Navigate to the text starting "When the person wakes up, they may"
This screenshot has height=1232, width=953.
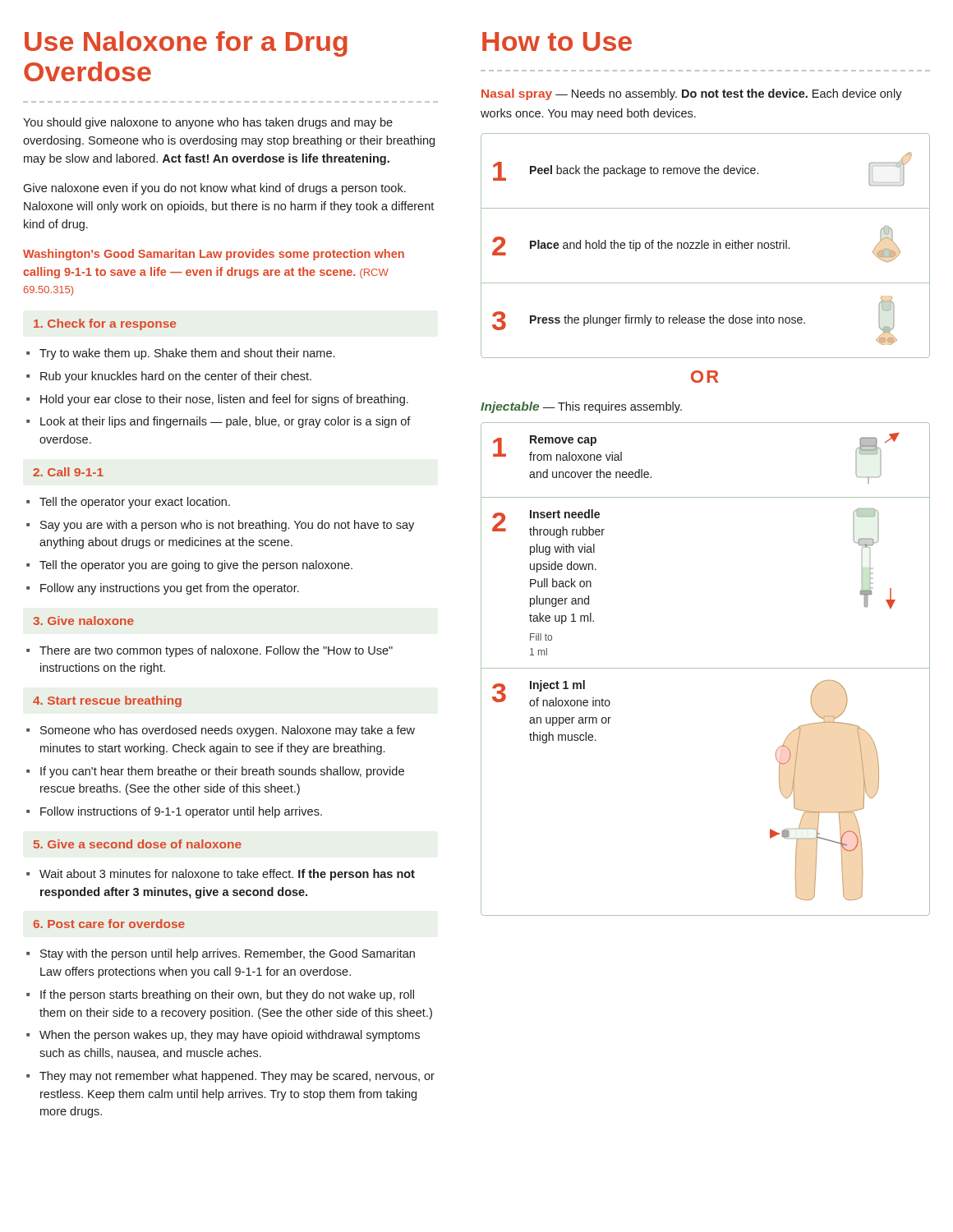(230, 1045)
